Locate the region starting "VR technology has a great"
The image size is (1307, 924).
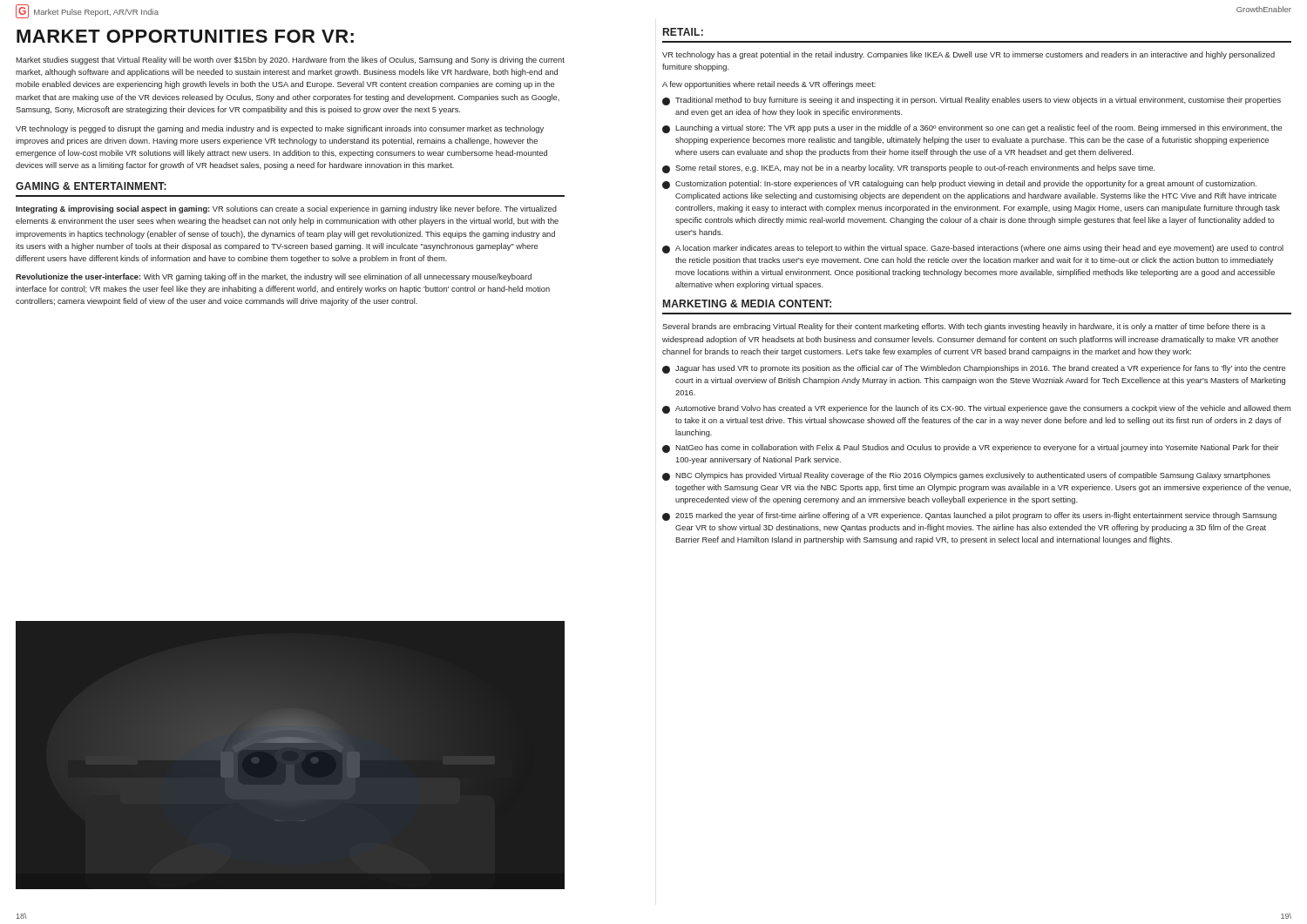click(969, 61)
